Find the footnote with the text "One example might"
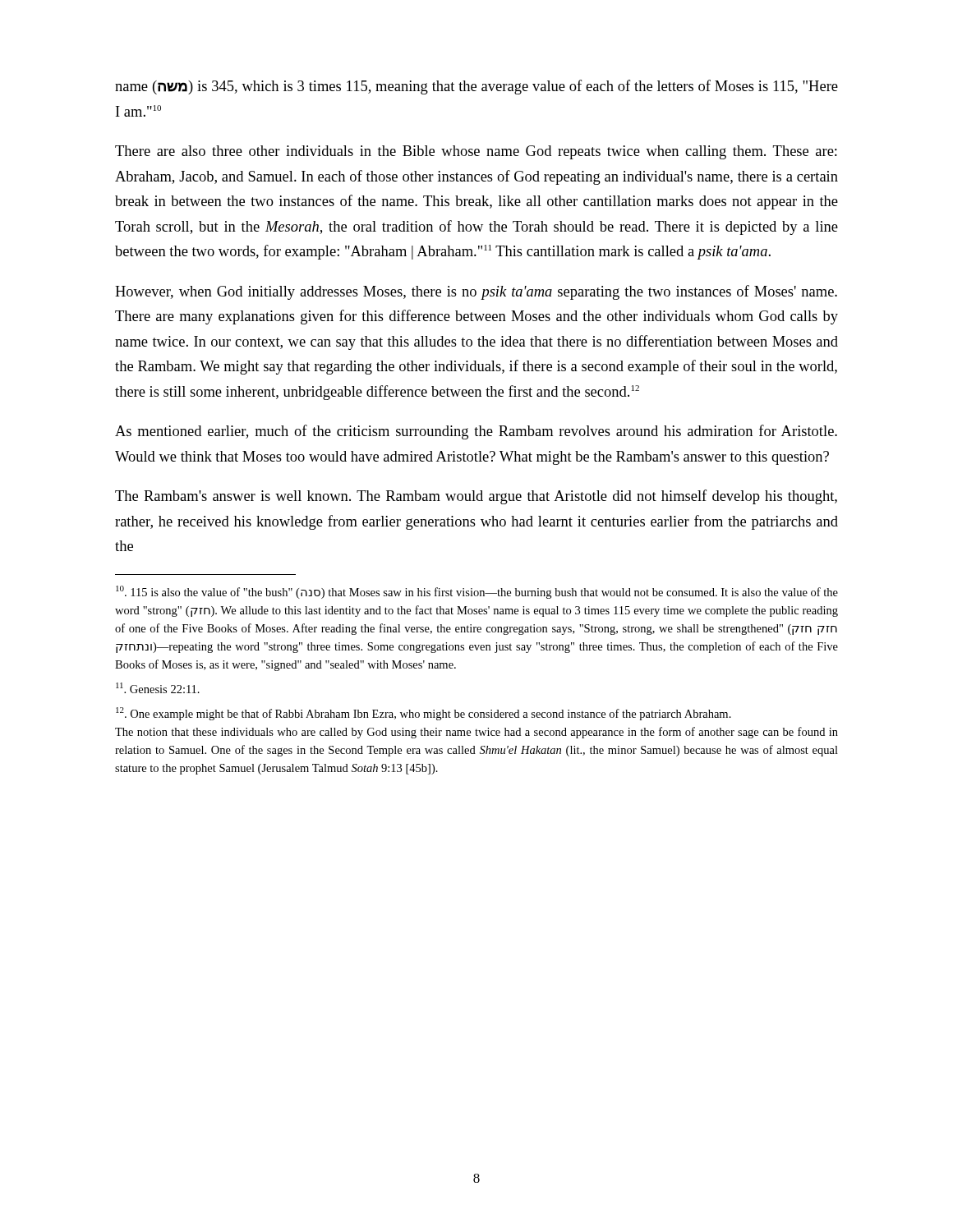The height and width of the screenshot is (1232, 953). (x=476, y=740)
